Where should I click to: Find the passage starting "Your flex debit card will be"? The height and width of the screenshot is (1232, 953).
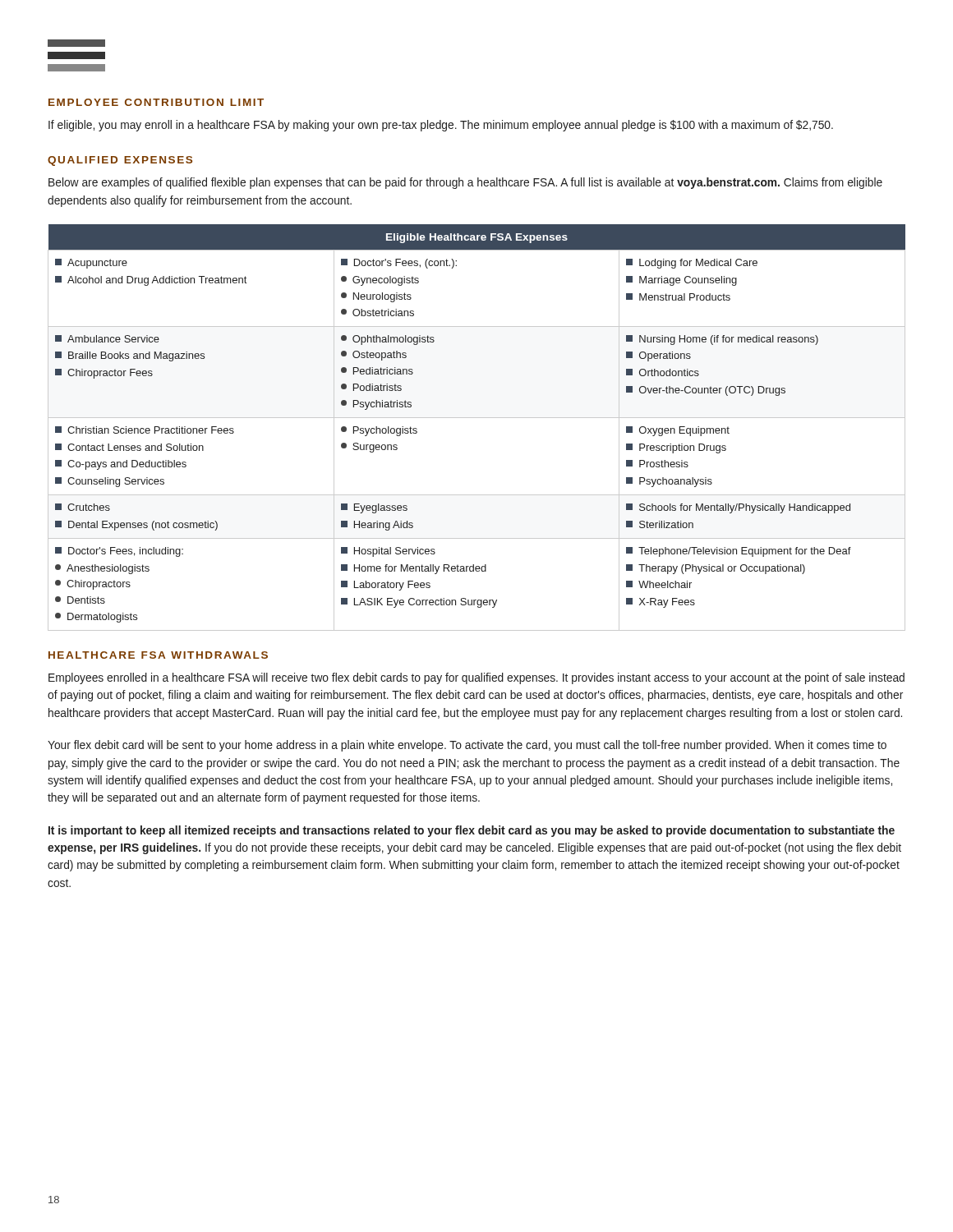(474, 772)
